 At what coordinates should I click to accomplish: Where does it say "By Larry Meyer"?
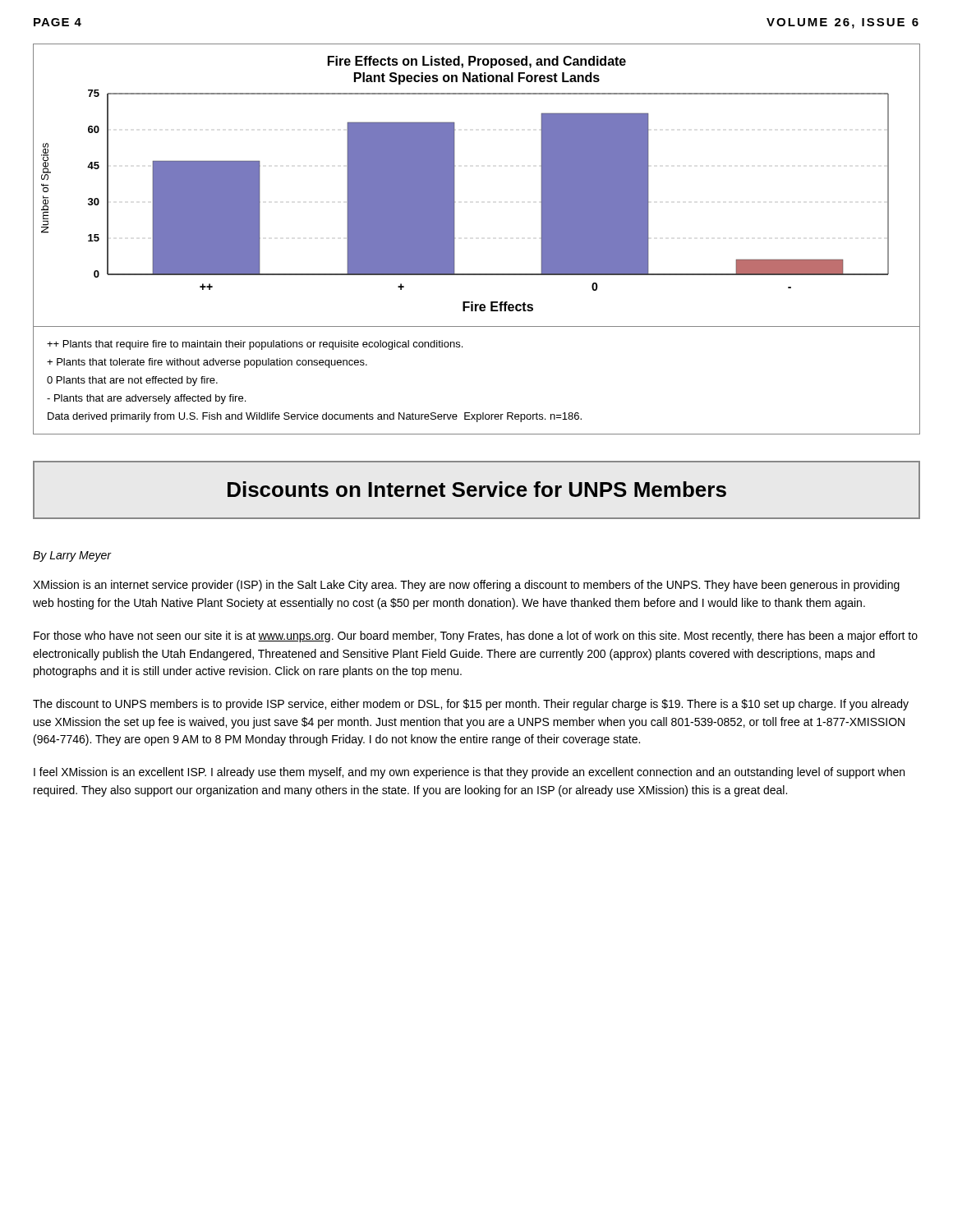(72, 556)
